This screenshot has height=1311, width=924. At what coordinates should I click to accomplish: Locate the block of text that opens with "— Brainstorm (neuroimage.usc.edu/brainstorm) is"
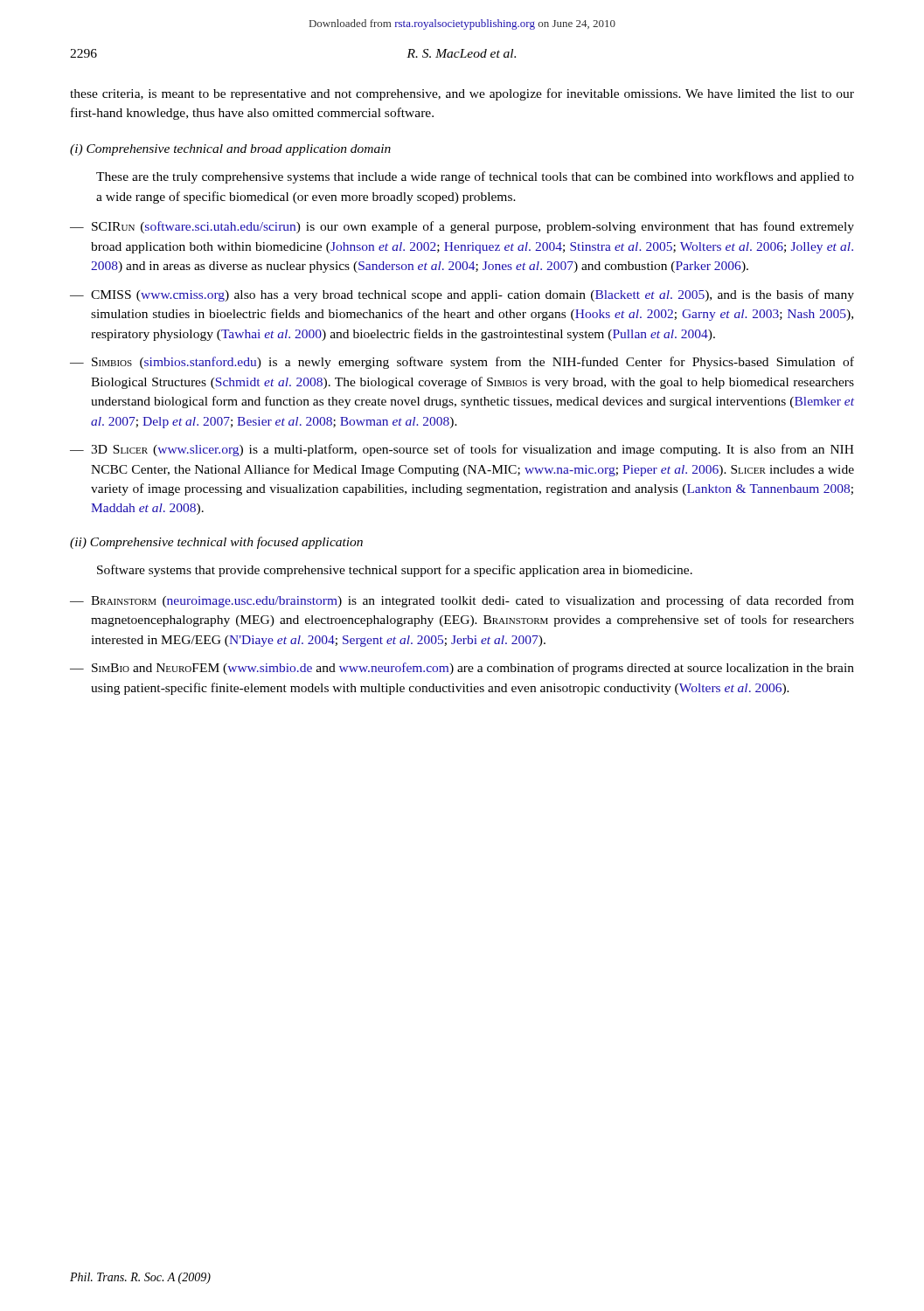click(x=462, y=620)
